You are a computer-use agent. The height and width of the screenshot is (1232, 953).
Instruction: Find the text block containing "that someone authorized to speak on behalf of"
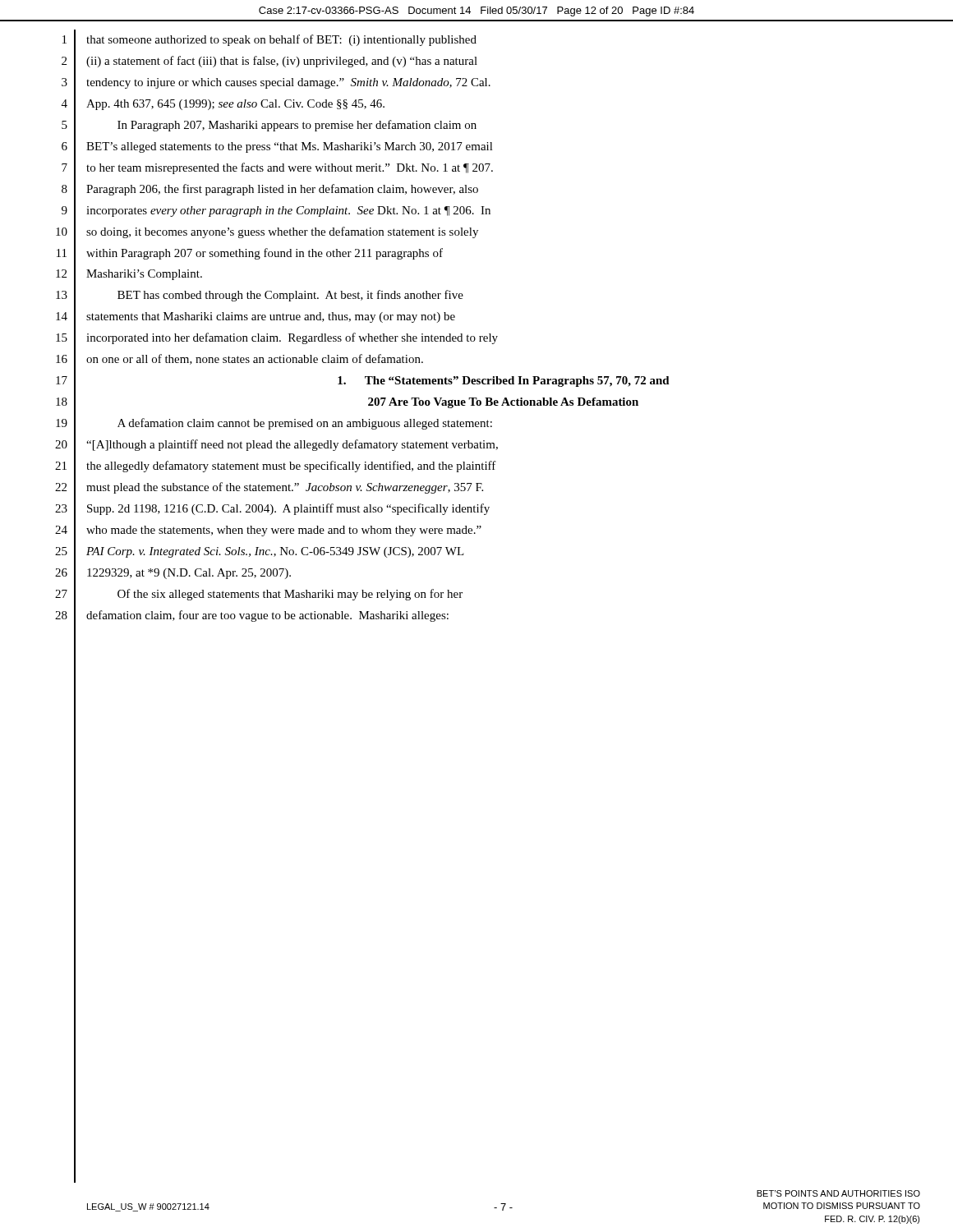281,39
